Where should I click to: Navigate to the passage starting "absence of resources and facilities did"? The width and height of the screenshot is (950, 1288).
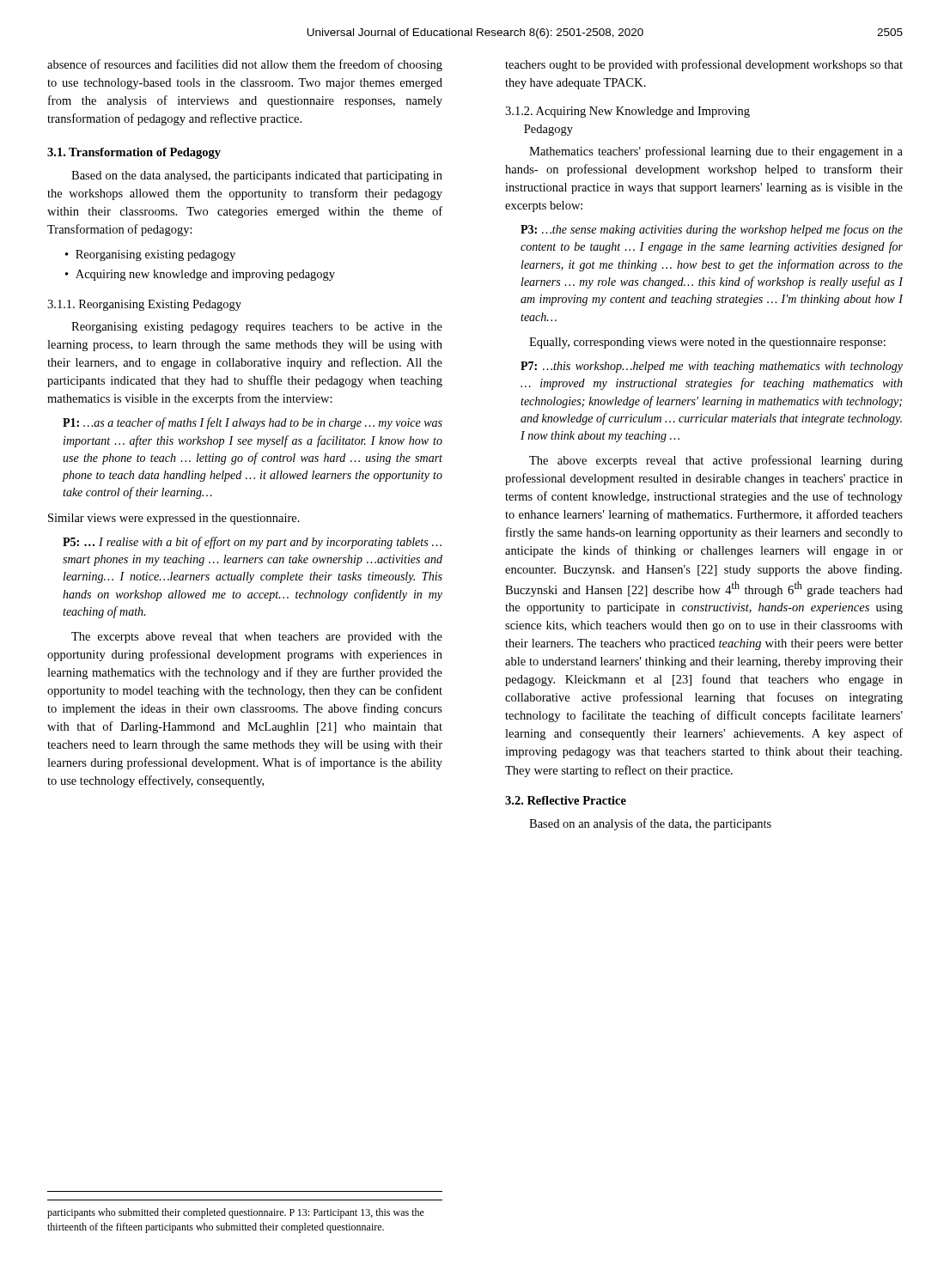pos(245,92)
